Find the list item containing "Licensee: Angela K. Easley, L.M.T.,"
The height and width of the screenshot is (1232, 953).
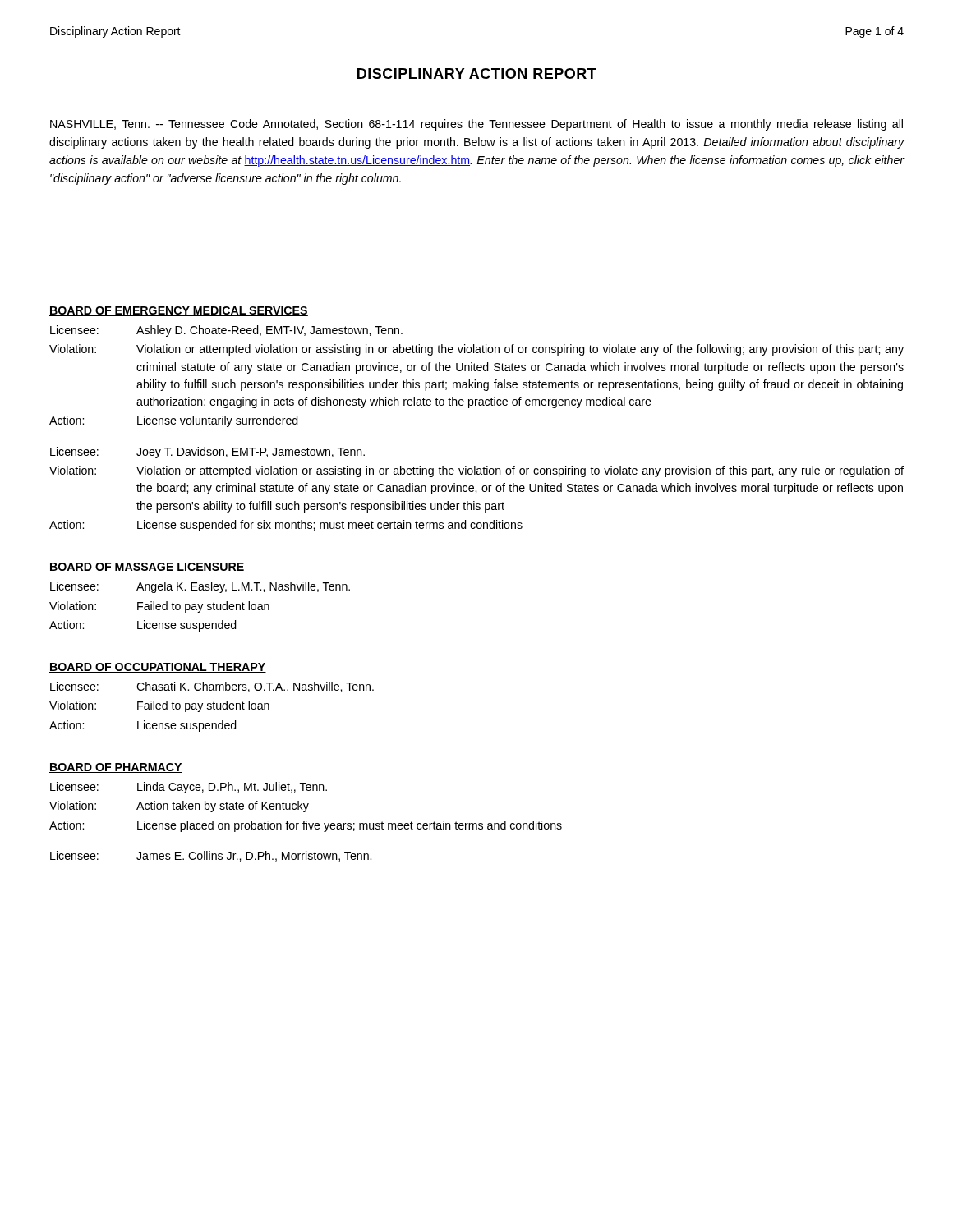click(200, 587)
